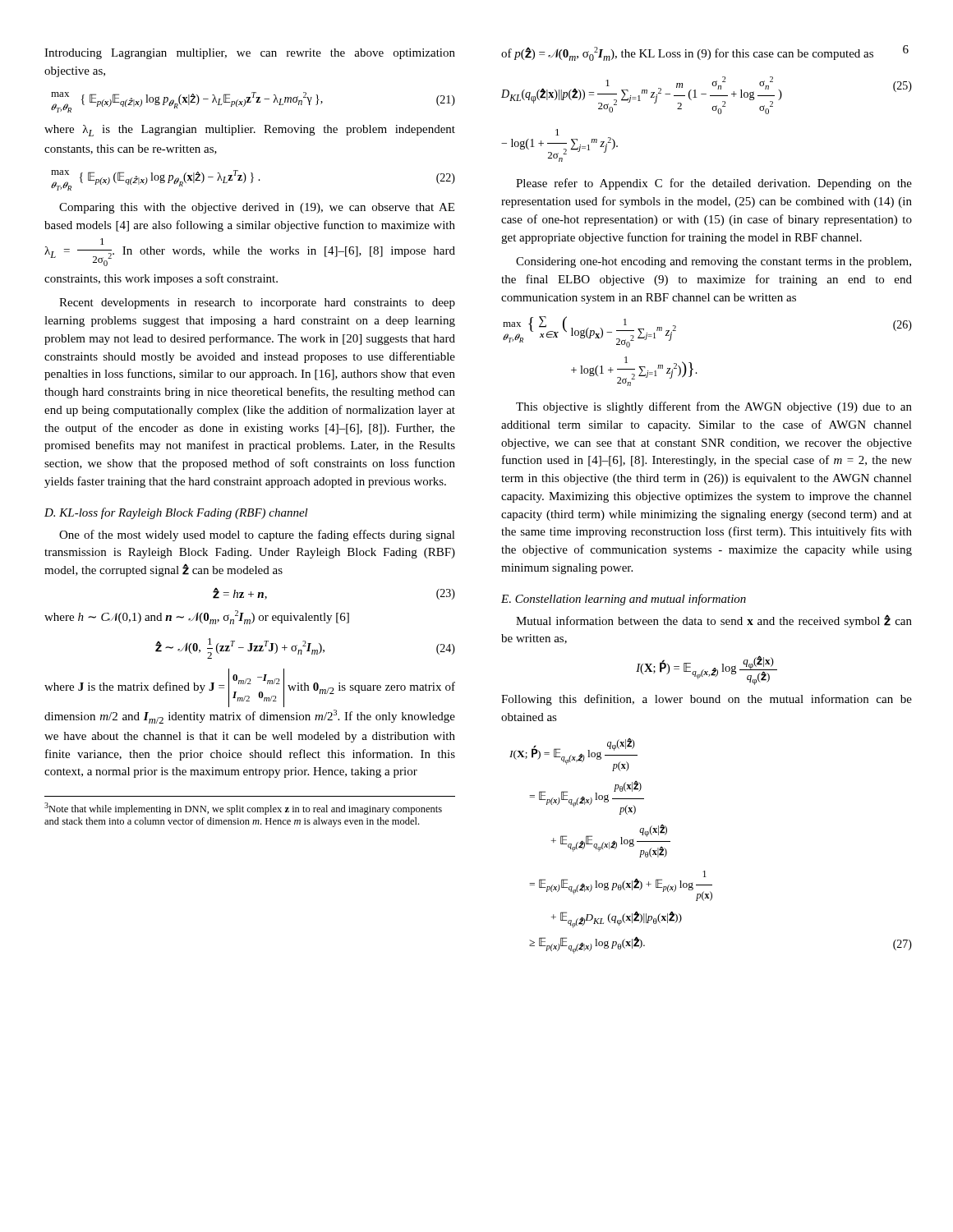Click on the text block that says "Considering one-hot encoding"
Screen dimensions: 1232x953
pos(707,280)
